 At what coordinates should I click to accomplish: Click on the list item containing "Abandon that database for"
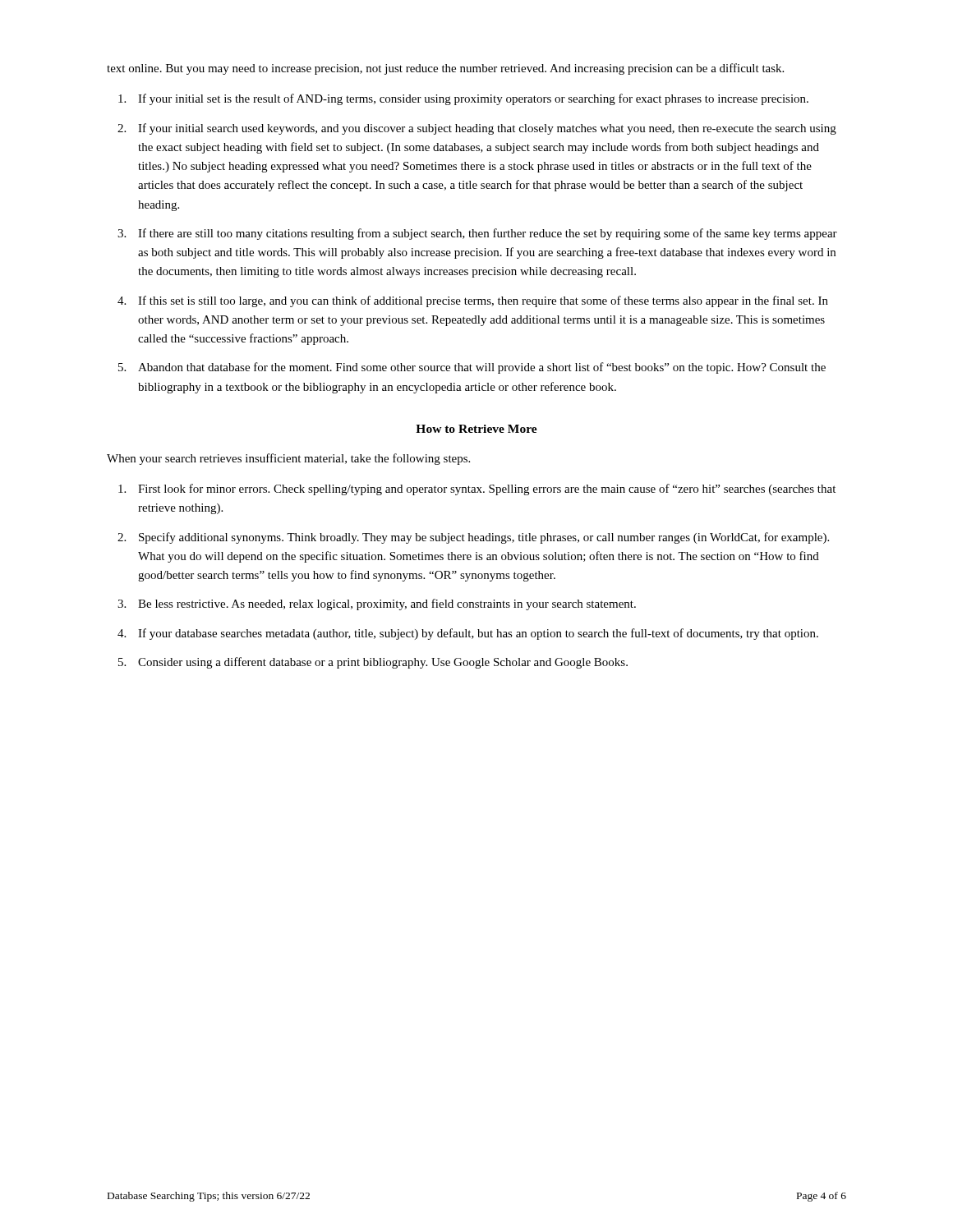[482, 377]
